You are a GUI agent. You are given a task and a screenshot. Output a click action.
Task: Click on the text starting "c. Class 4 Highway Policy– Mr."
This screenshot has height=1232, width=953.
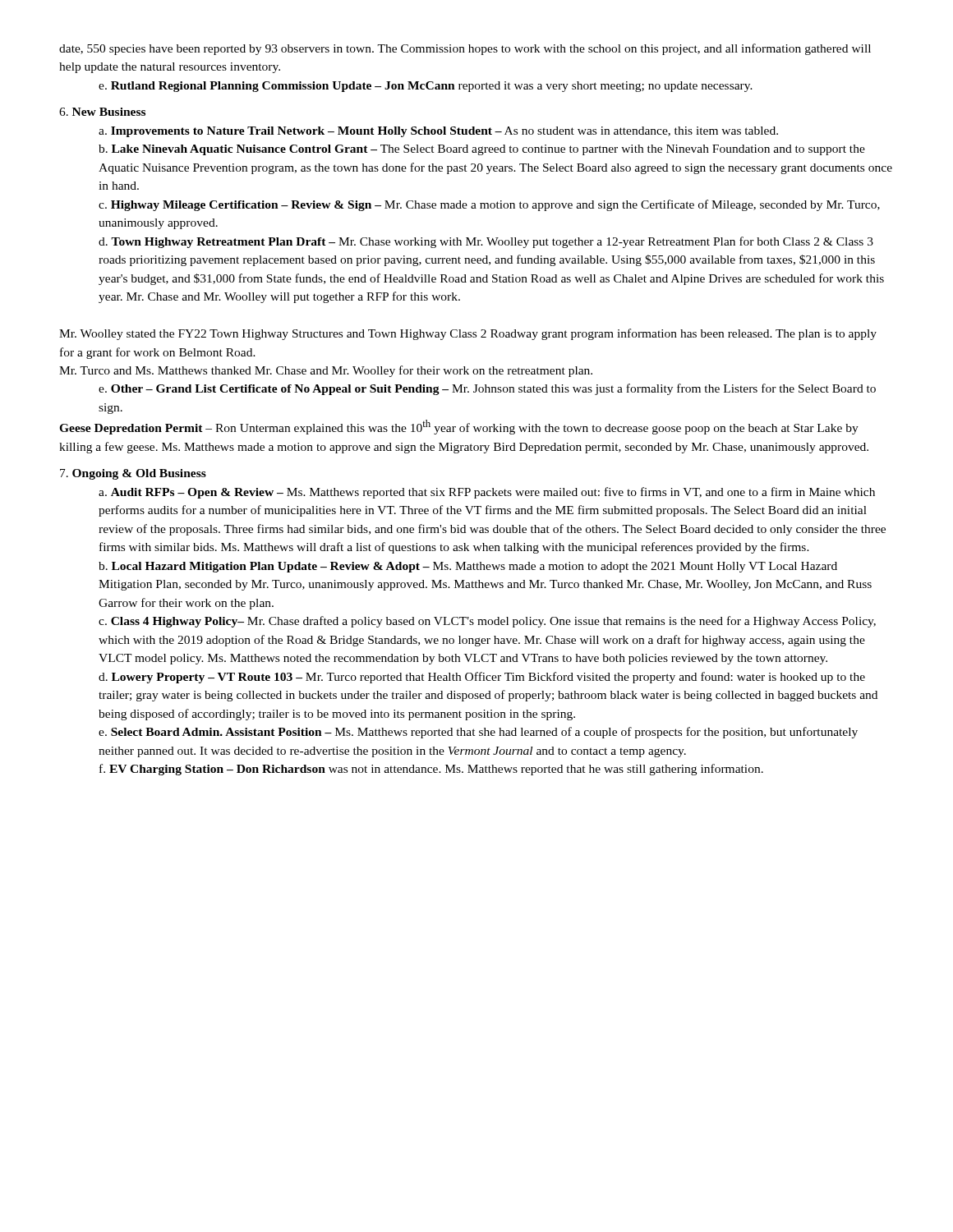point(476,640)
